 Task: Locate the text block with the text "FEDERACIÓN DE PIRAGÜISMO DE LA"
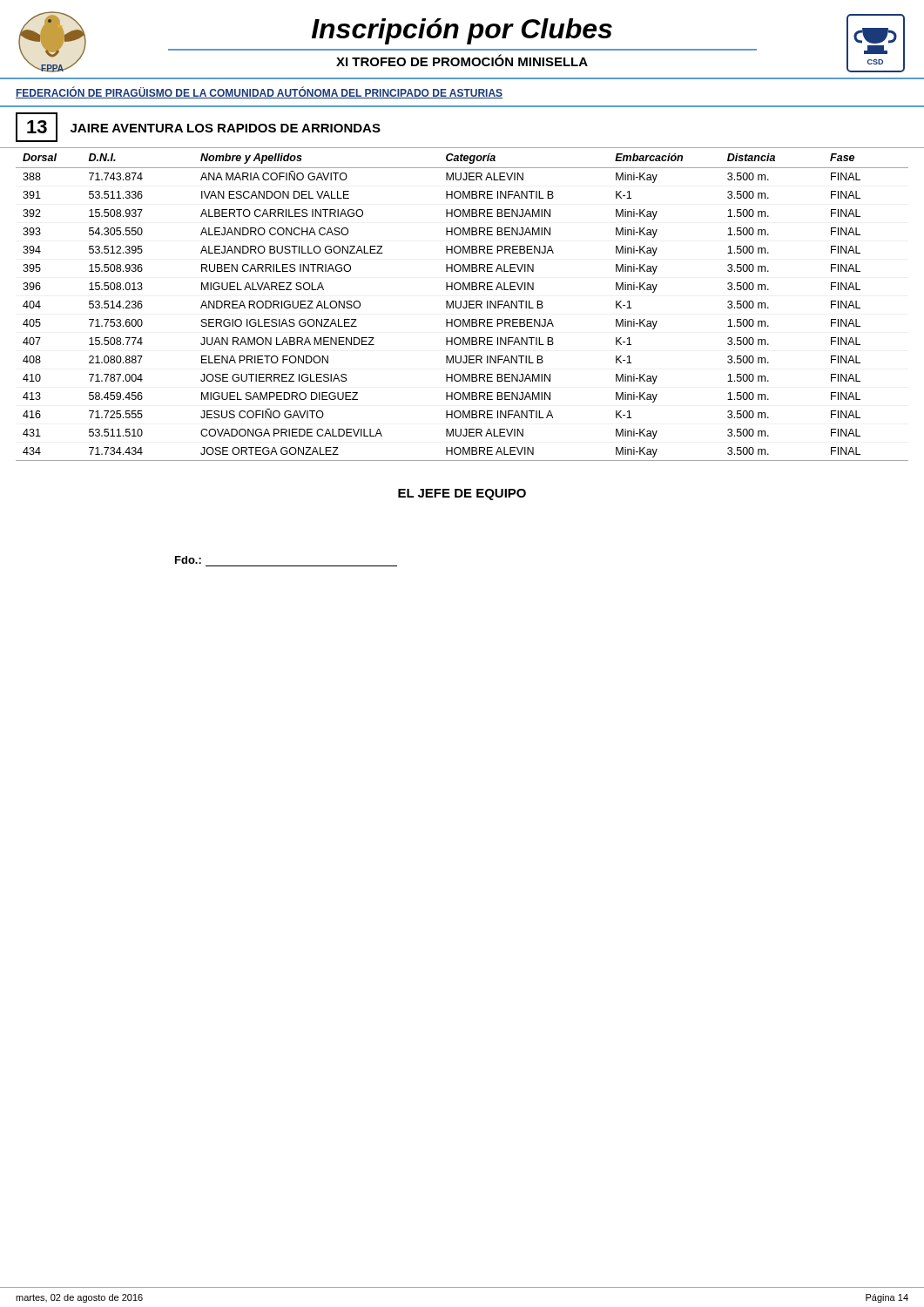259,93
